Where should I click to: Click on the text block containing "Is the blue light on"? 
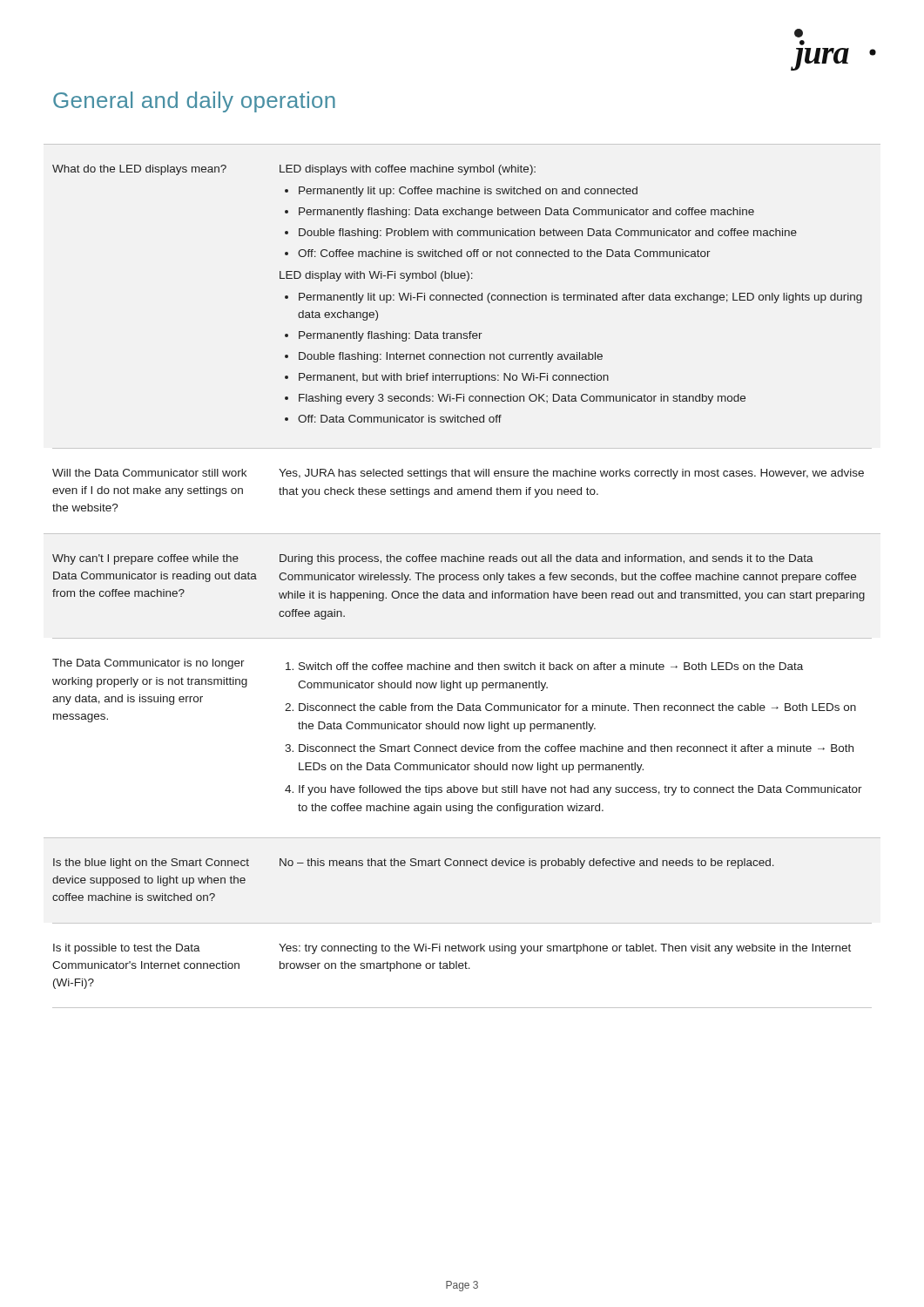151,880
